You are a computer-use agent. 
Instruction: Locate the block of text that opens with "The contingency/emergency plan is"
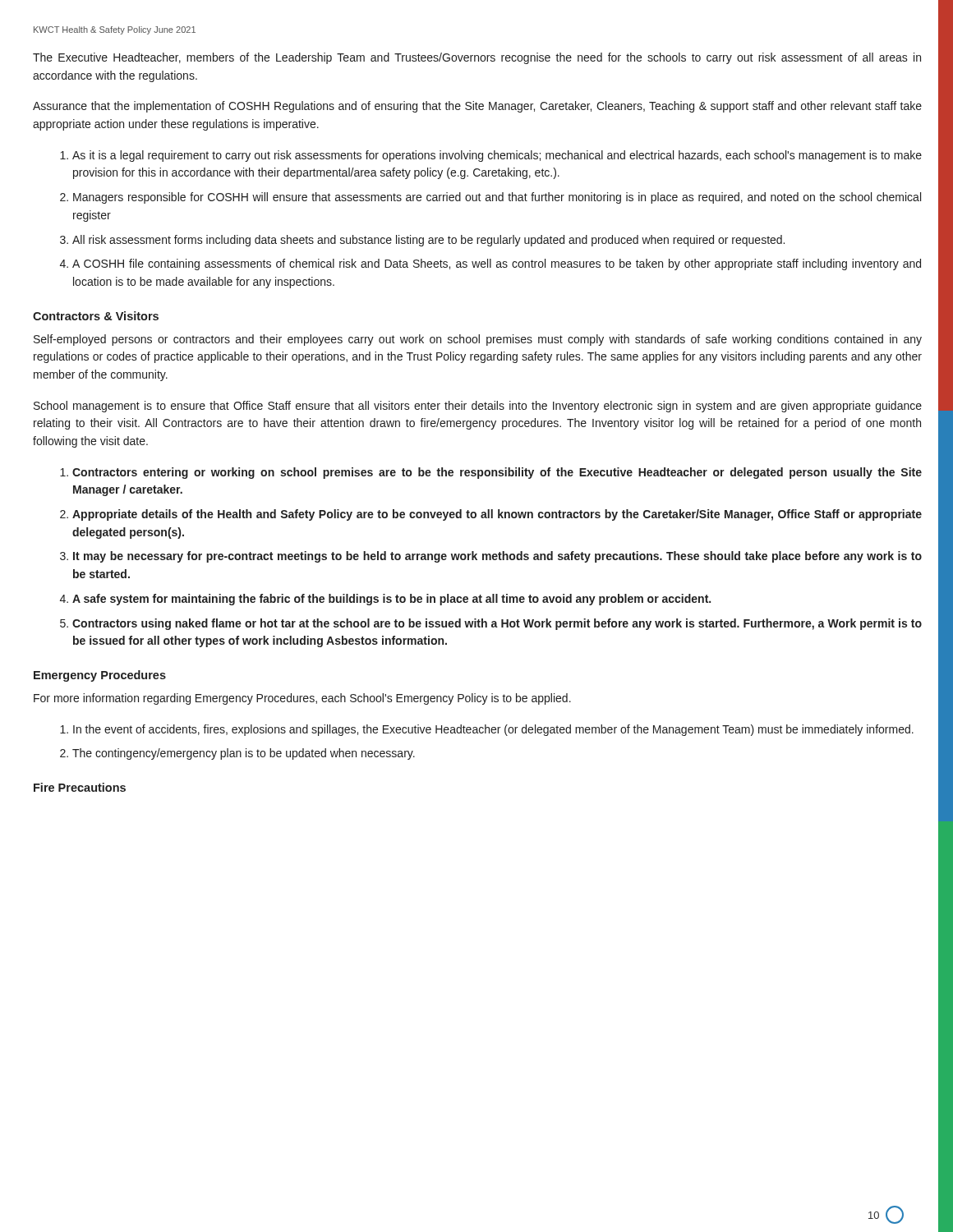pyautogui.click(x=244, y=753)
